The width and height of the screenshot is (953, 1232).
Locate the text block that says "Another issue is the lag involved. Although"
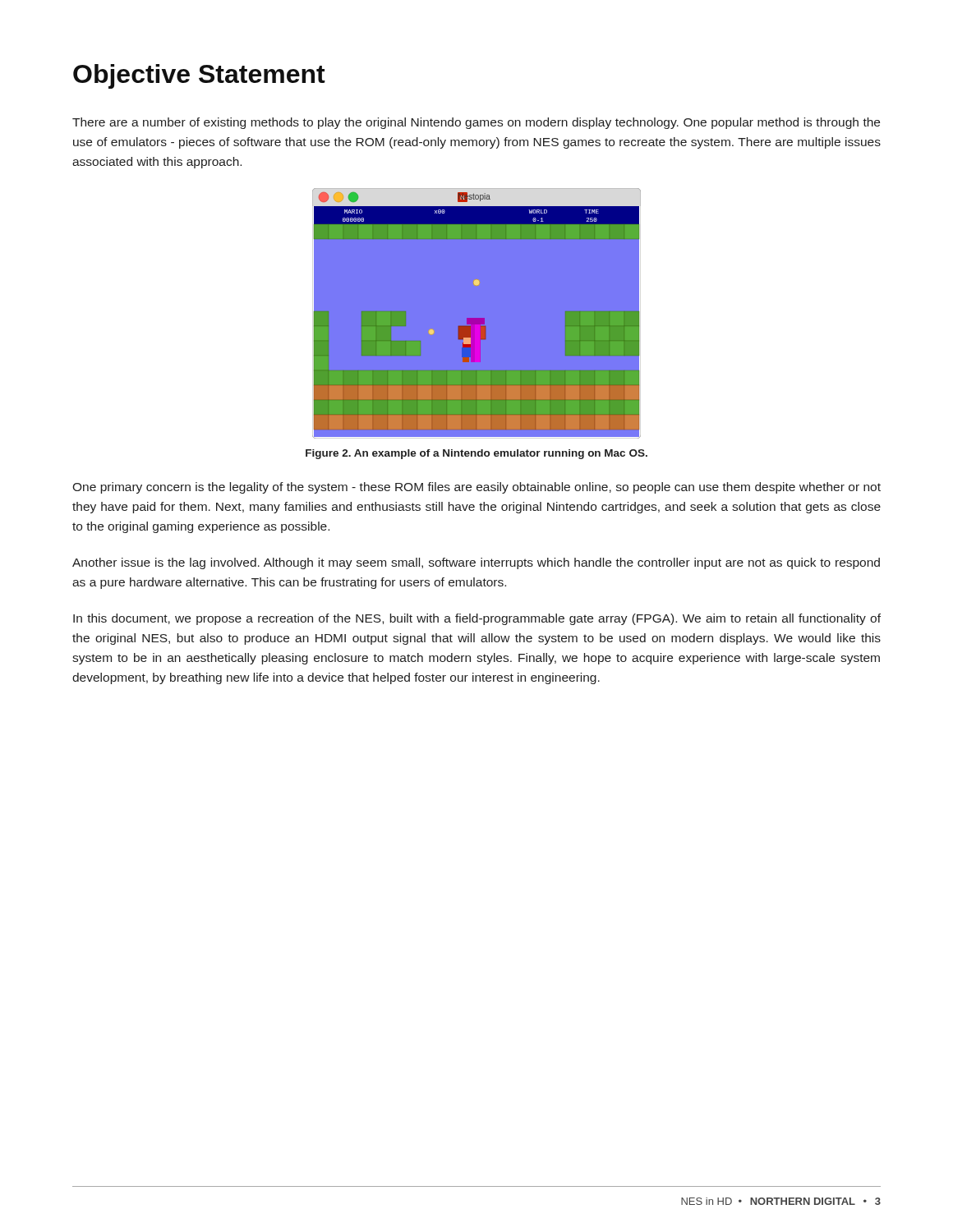[476, 572]
